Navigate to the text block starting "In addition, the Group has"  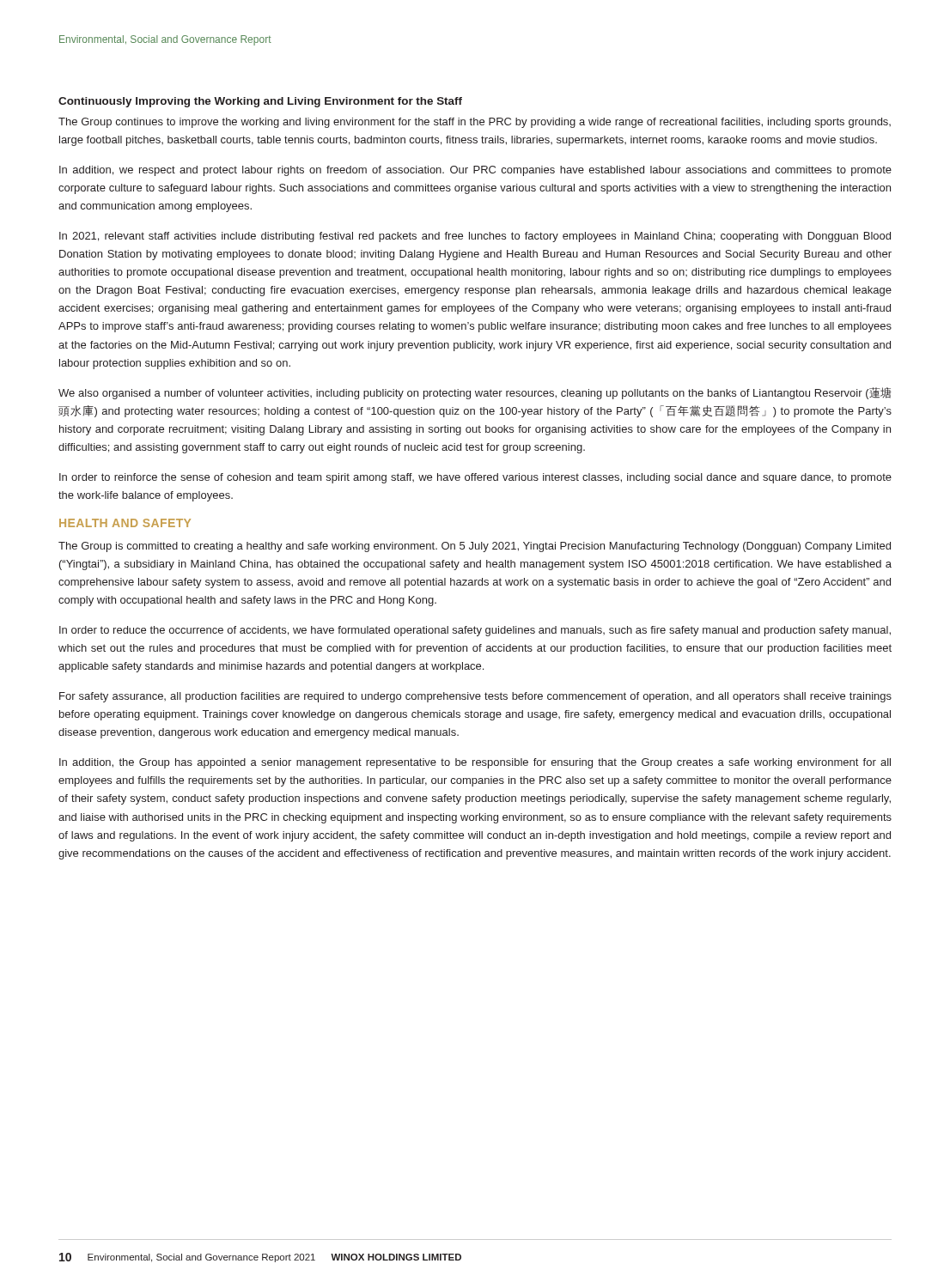475,808
